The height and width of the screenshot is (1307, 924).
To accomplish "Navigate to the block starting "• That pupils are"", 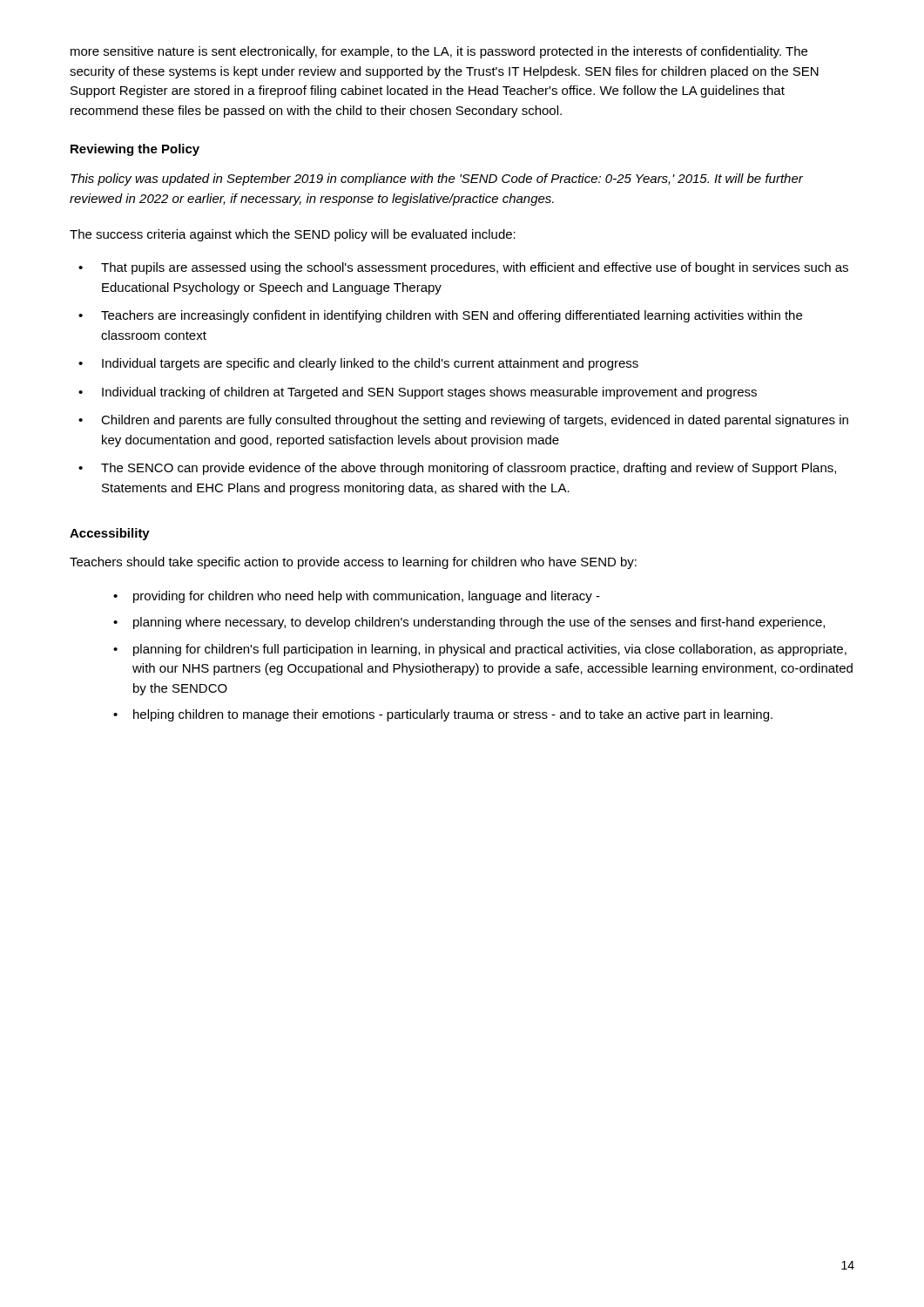I will tap(464, 276).
